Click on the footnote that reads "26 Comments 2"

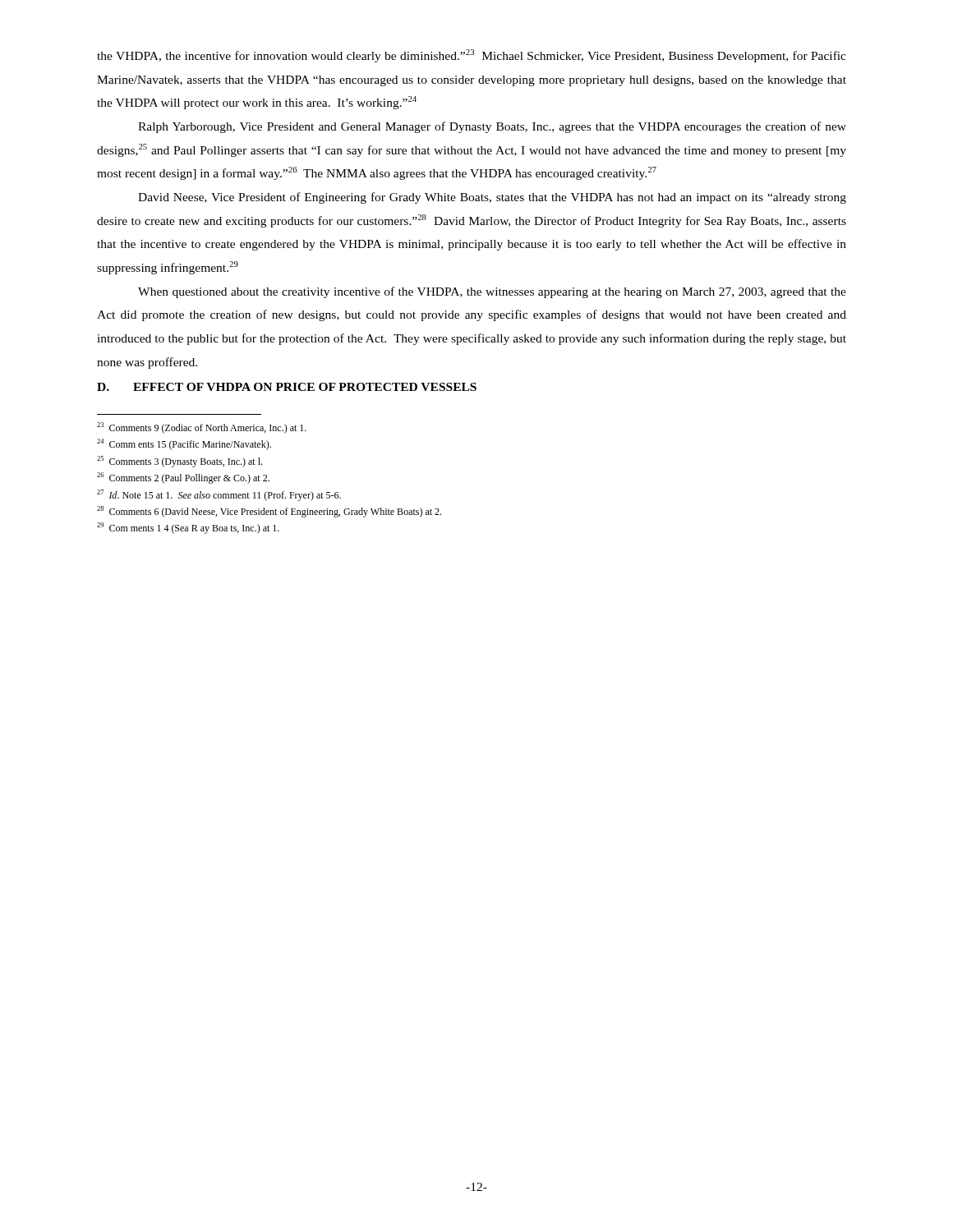point(184,478)
